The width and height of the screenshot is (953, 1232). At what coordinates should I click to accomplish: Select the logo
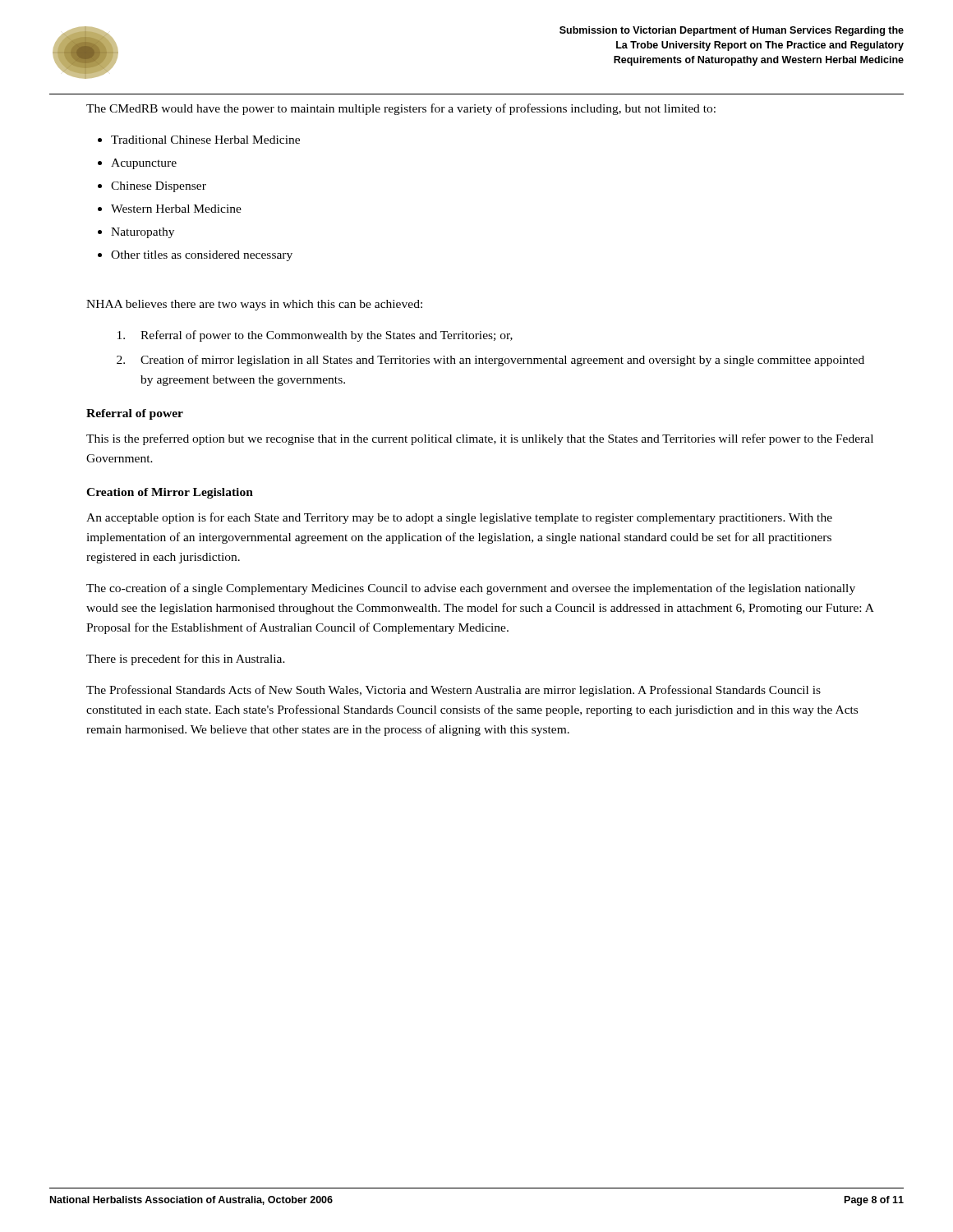[90, 54]
